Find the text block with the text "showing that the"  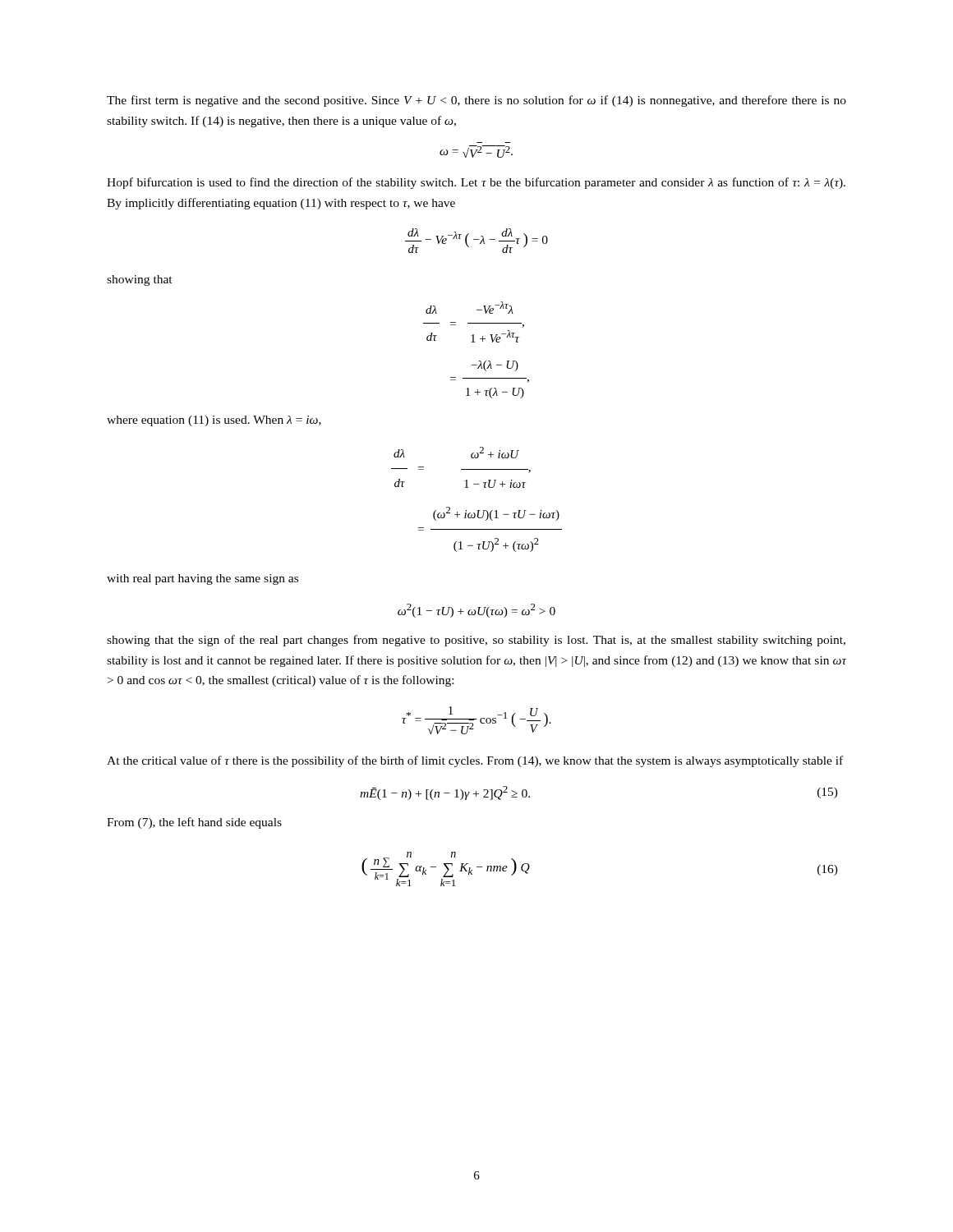click(x=476, y=660)
